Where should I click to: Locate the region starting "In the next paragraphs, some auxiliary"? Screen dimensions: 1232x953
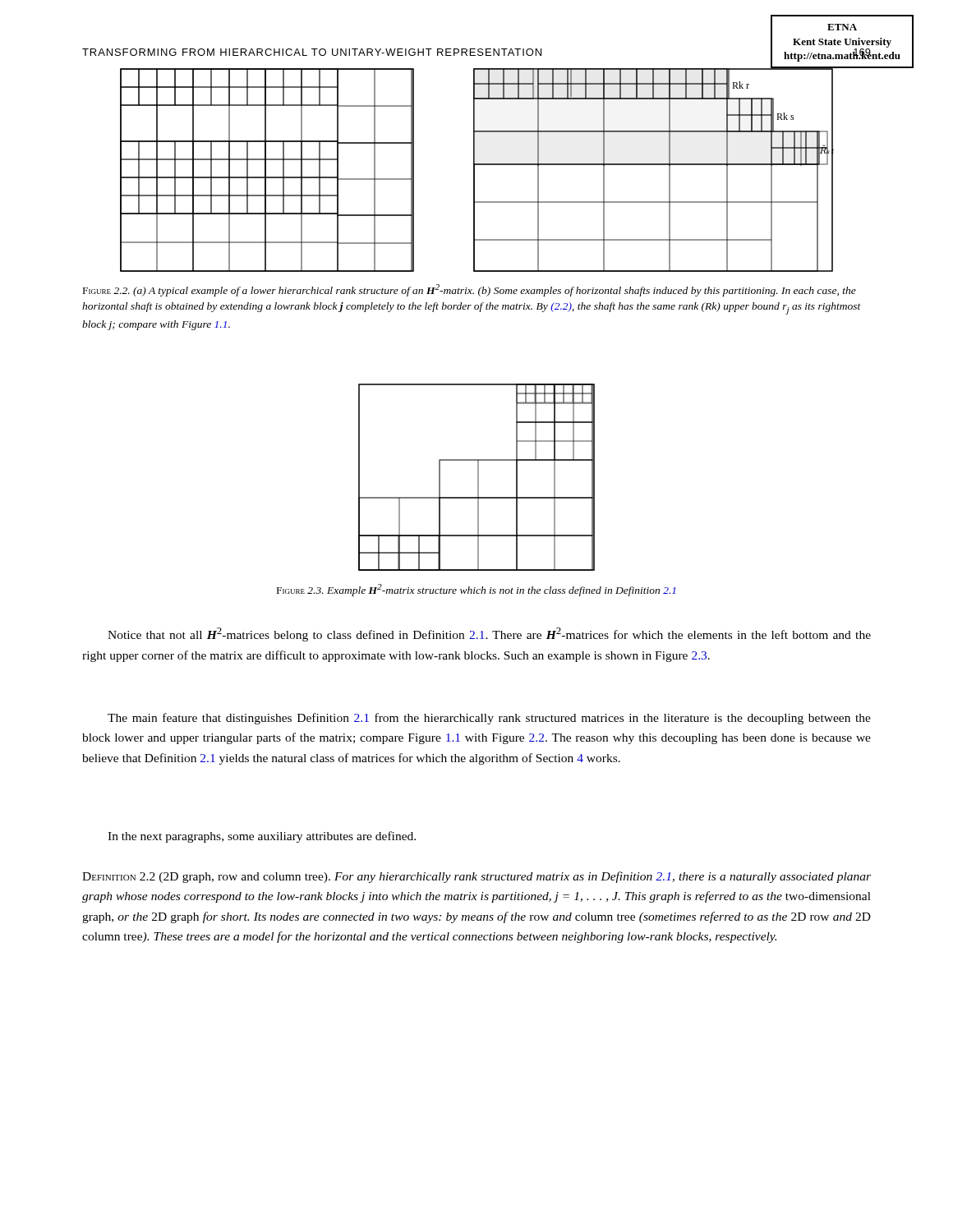(262, 837)
